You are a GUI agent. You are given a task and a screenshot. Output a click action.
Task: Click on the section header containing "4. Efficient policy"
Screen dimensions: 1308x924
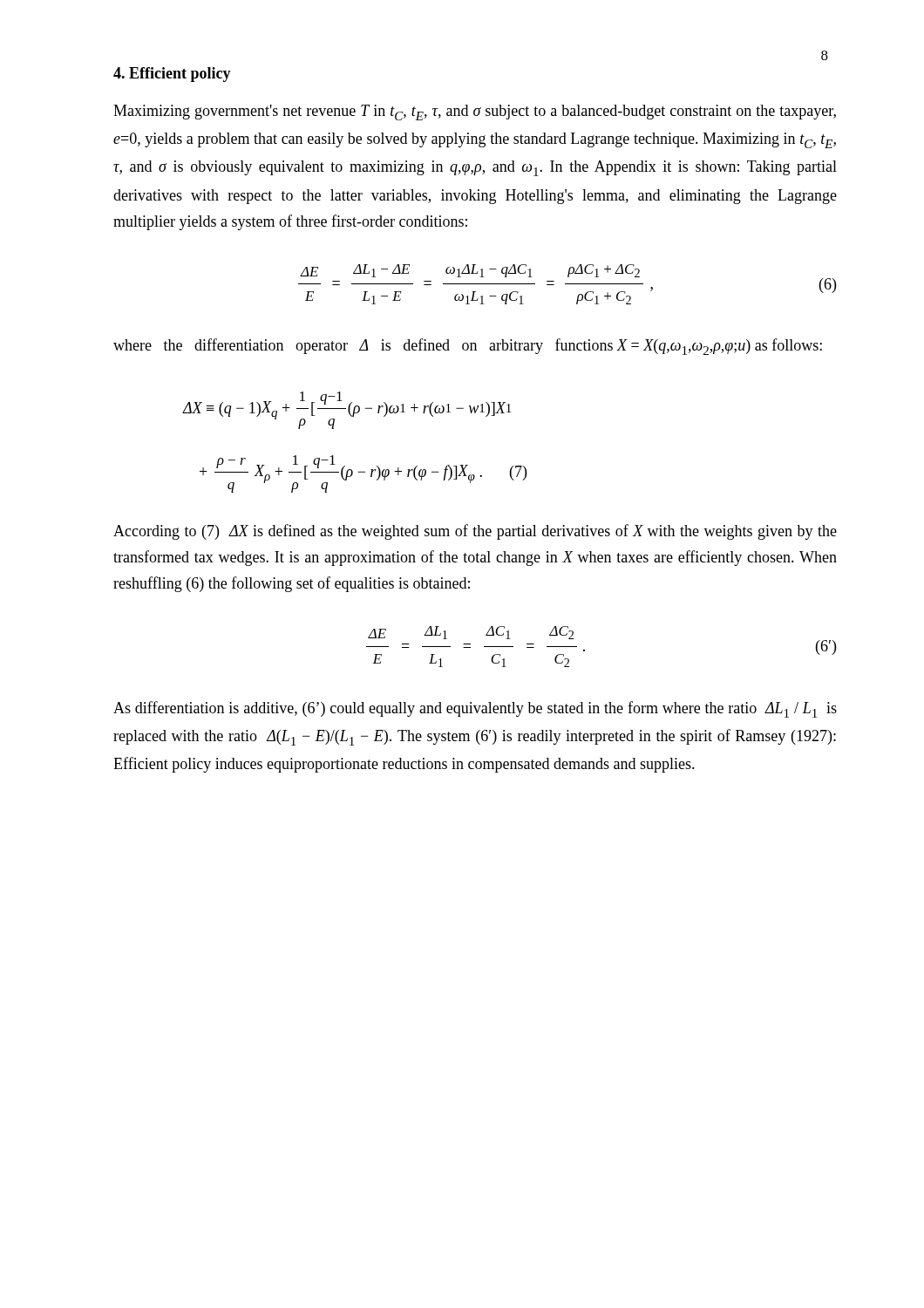172,73
